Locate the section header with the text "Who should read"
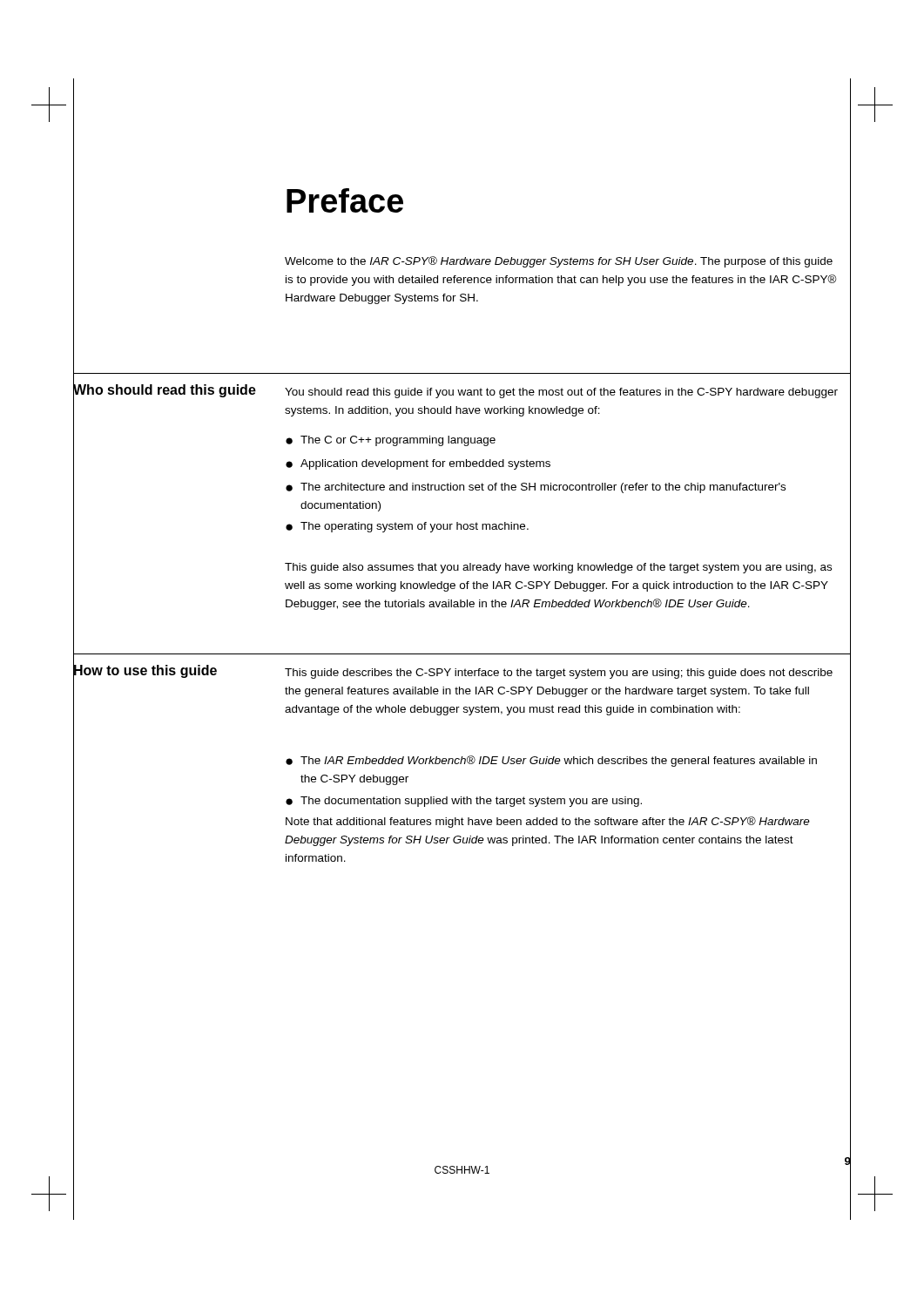This screenshot has width=924, height=1307. (x=165, y=390)
